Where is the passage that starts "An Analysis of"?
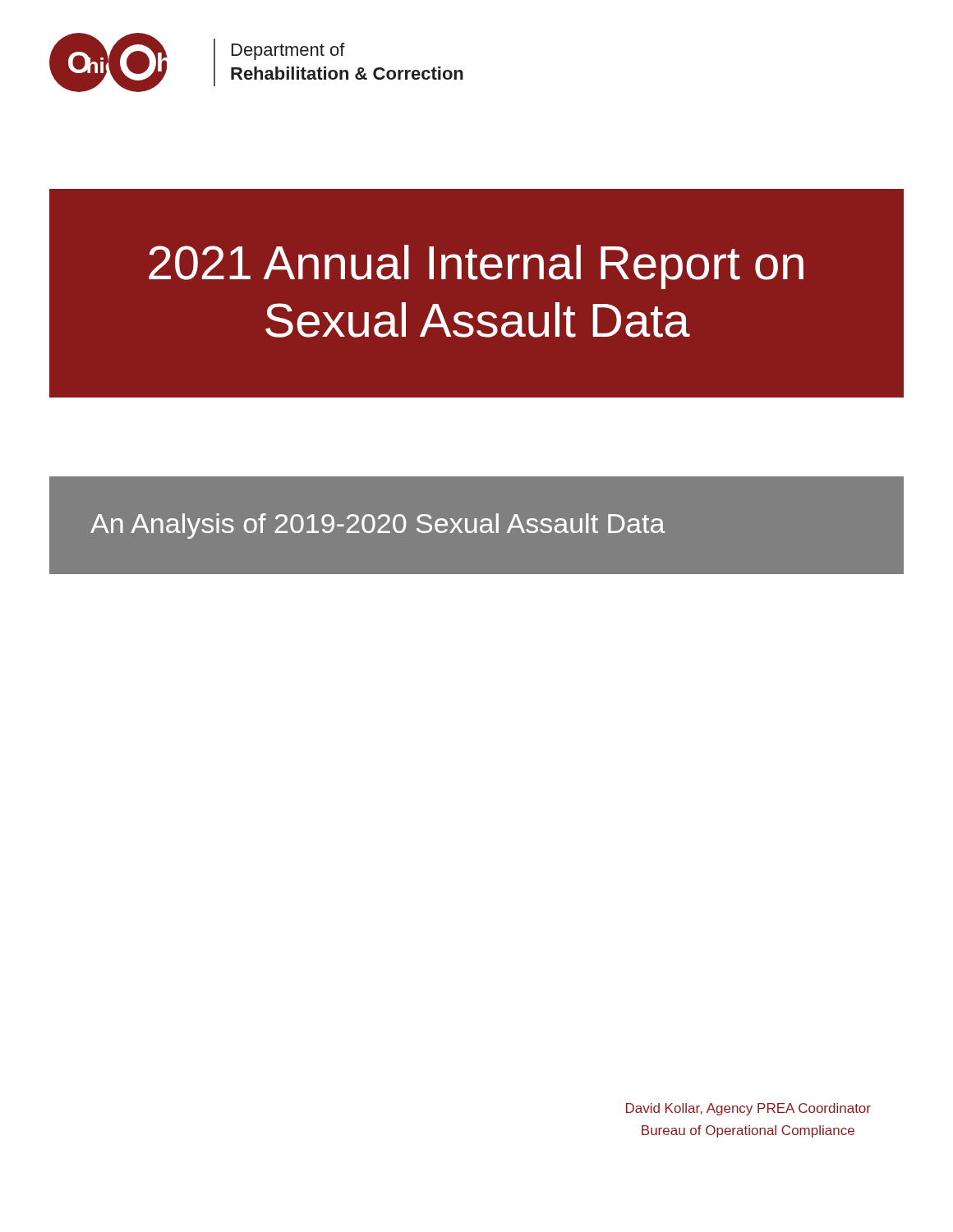The image size is (953, 1232). pyautogui.click(x=476, y=524)
